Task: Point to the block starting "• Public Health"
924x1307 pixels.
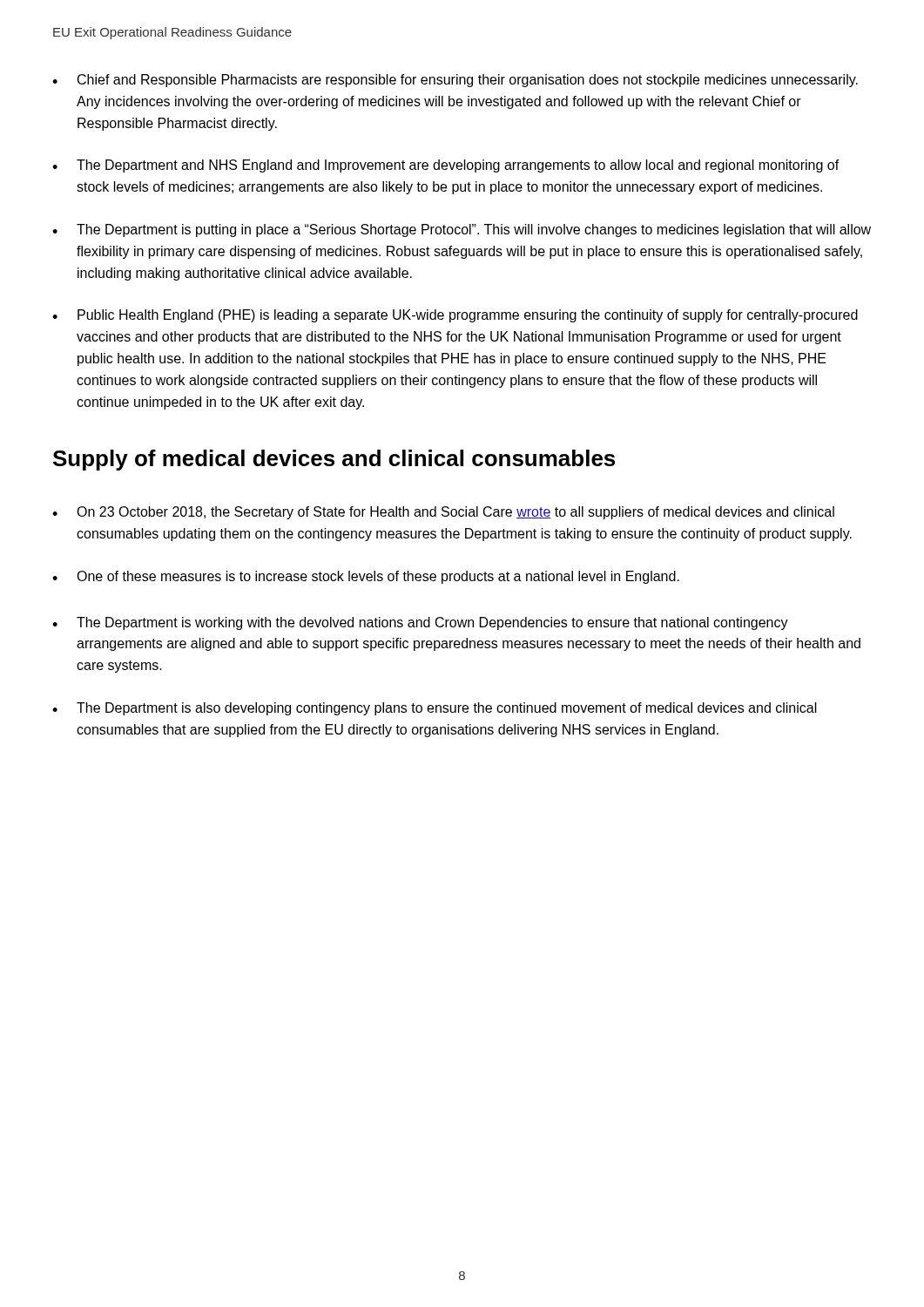Action: tap(462, 359)
